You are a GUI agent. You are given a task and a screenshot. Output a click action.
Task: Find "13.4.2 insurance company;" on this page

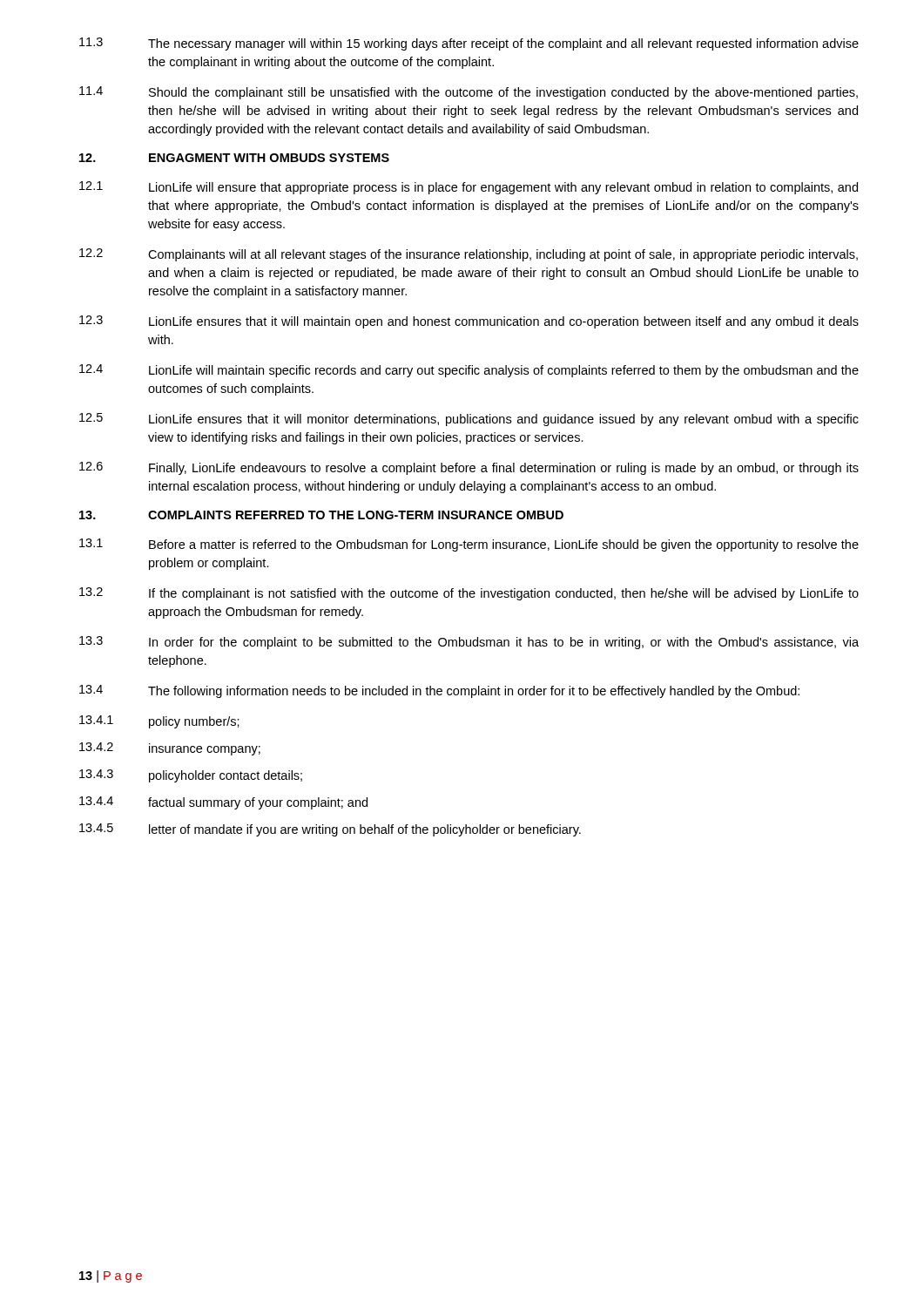click(x=170, y=749)
